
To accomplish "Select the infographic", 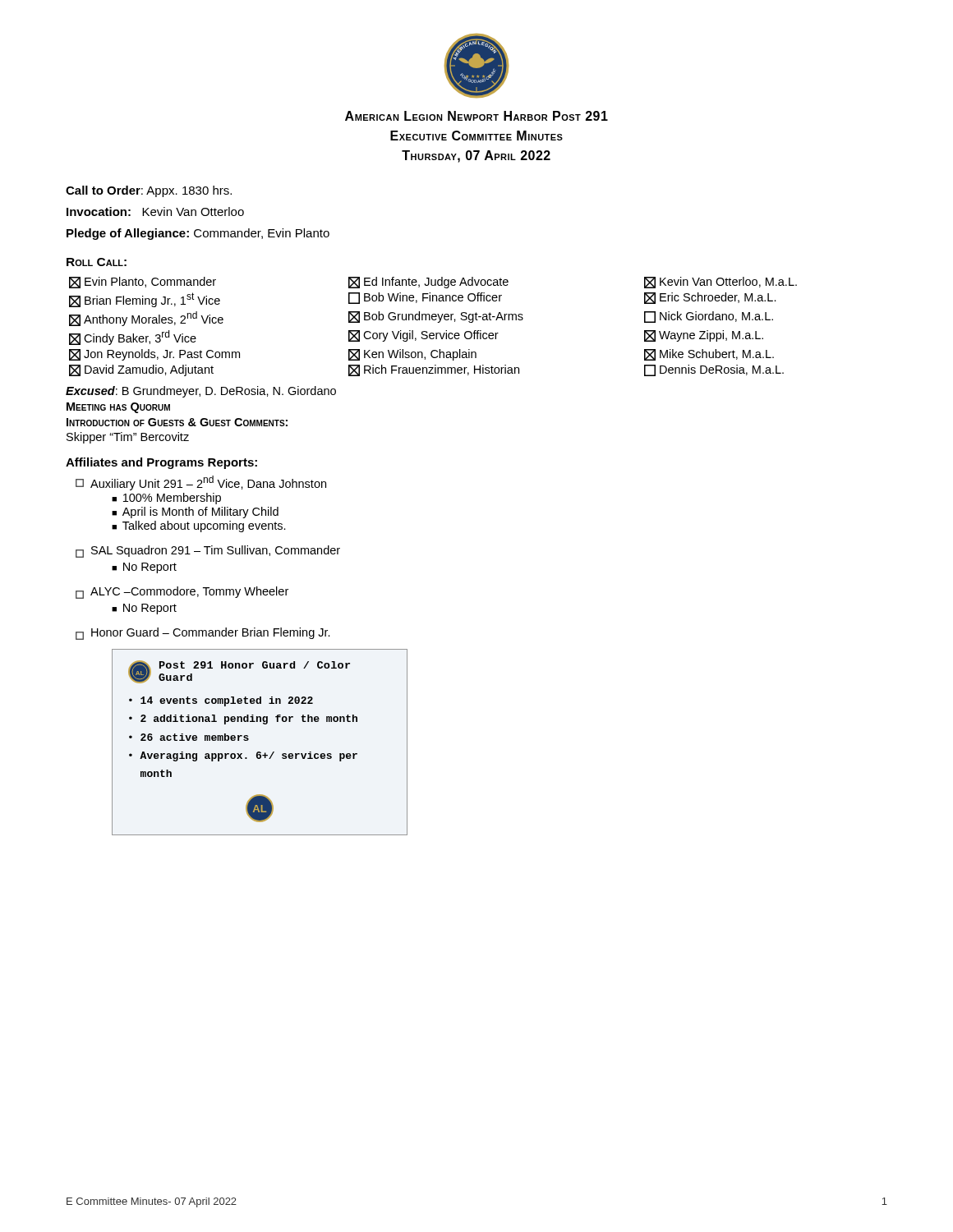I will click(260, 742).
